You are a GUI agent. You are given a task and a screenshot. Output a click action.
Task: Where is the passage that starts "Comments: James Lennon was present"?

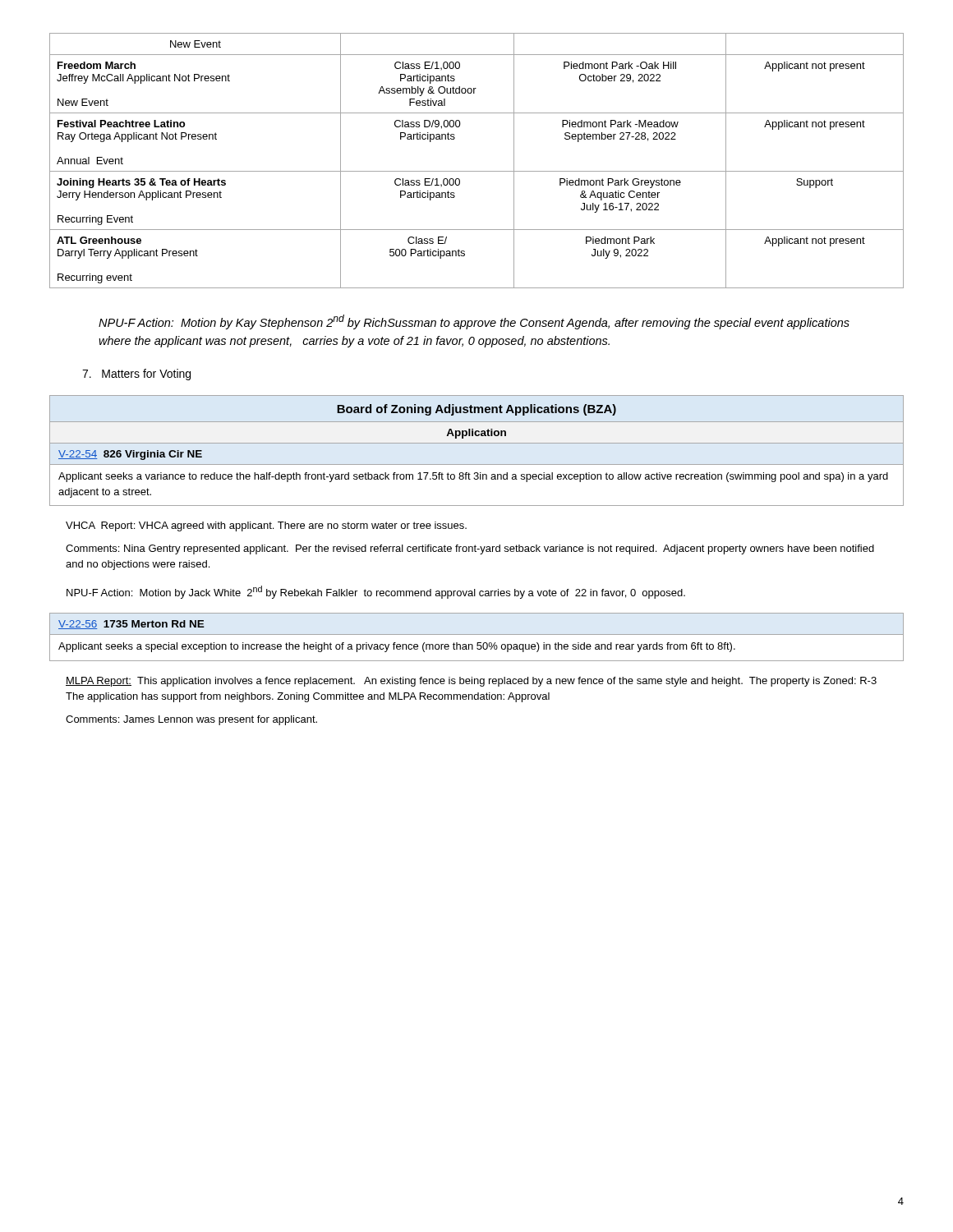point(192,719)
